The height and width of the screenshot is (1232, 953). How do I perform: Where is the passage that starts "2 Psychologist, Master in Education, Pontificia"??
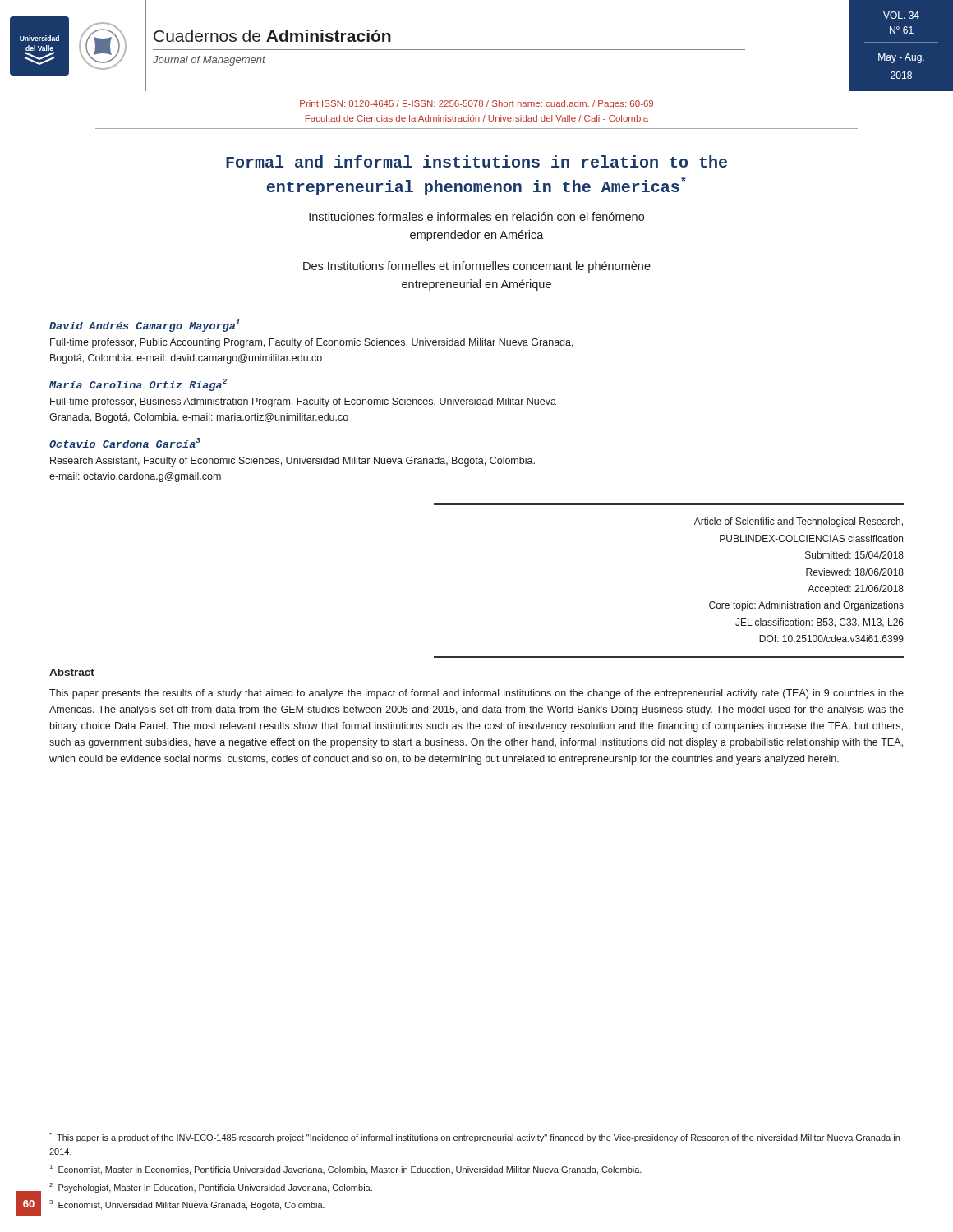tap(211, 1186)
